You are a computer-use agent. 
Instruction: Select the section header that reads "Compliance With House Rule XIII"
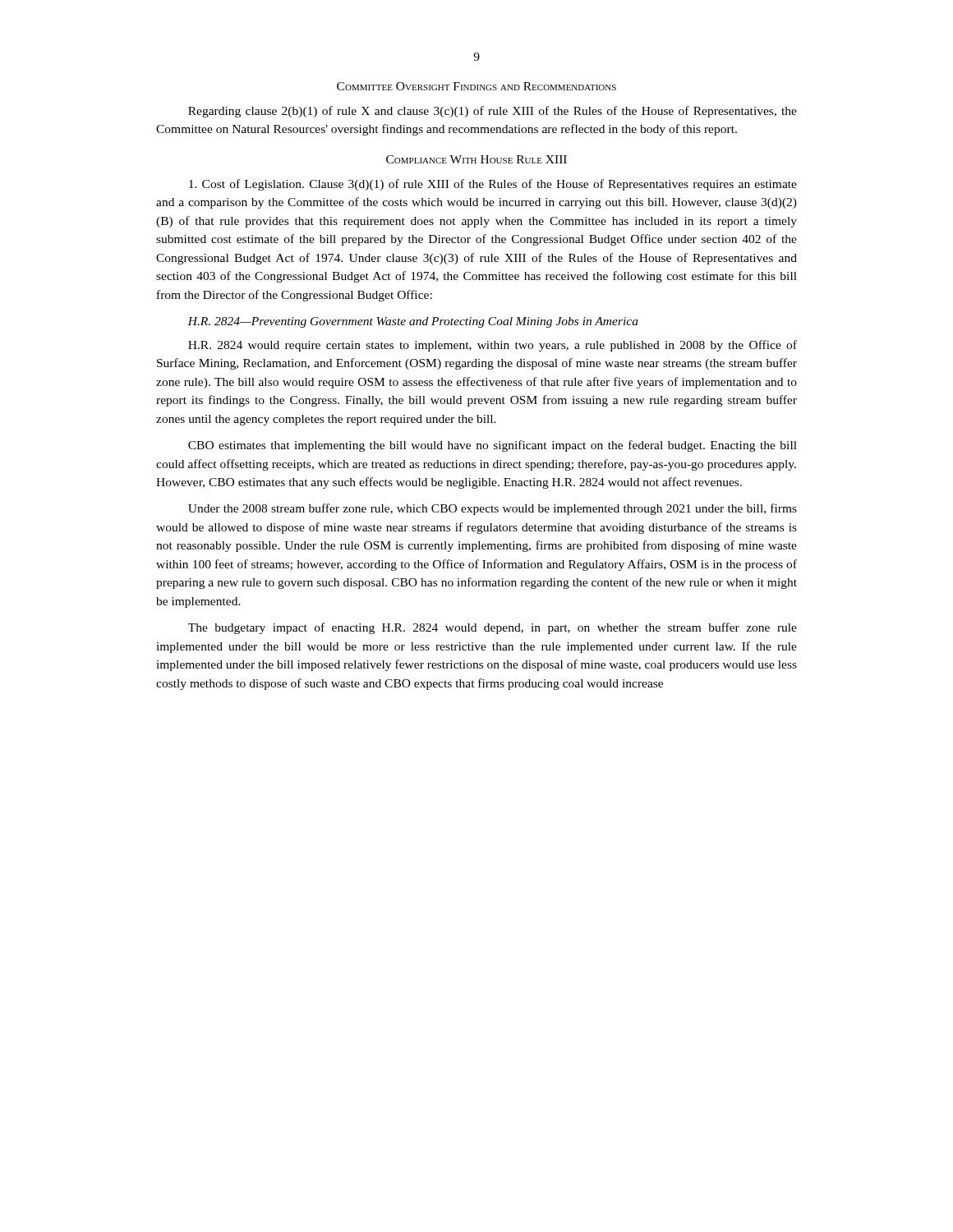[476, 159]
